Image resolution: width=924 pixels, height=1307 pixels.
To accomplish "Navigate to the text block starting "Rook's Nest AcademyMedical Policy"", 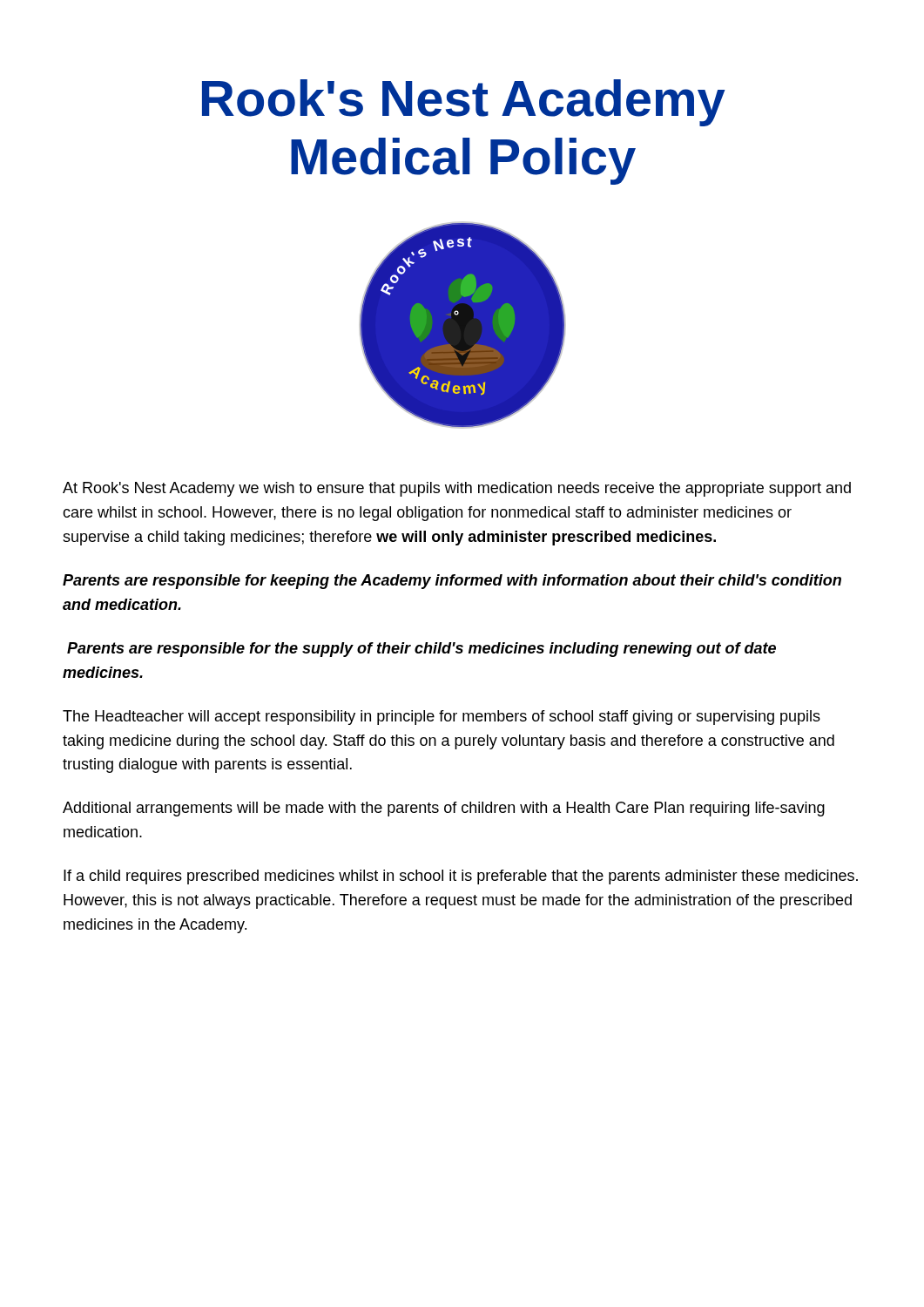I will (462, 128).
